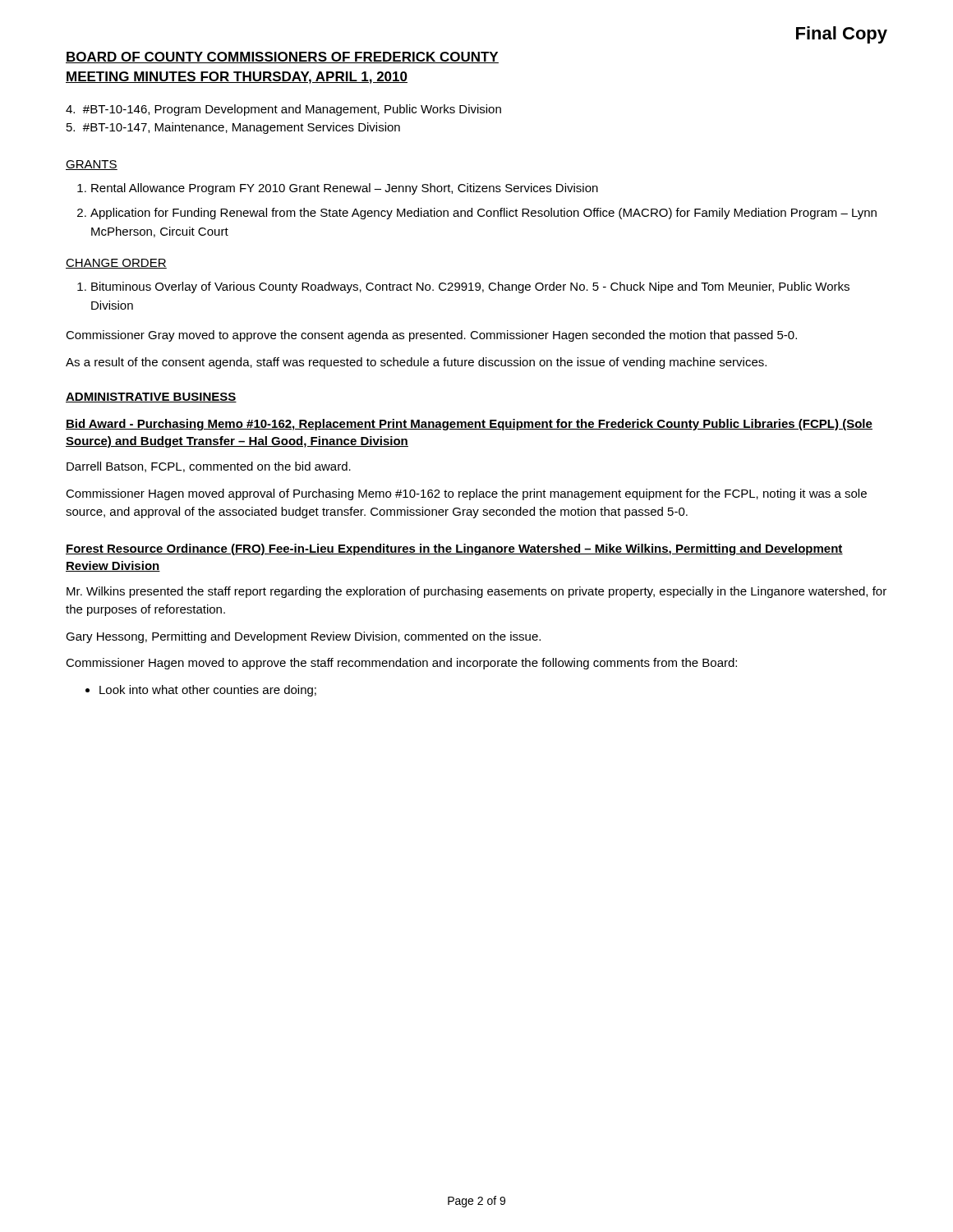Where is the passage that starts "Gary Hessong, Permitting and Development Review Division,"?
Viewport: 953px width, 1232px height.
tap(304, 636)
